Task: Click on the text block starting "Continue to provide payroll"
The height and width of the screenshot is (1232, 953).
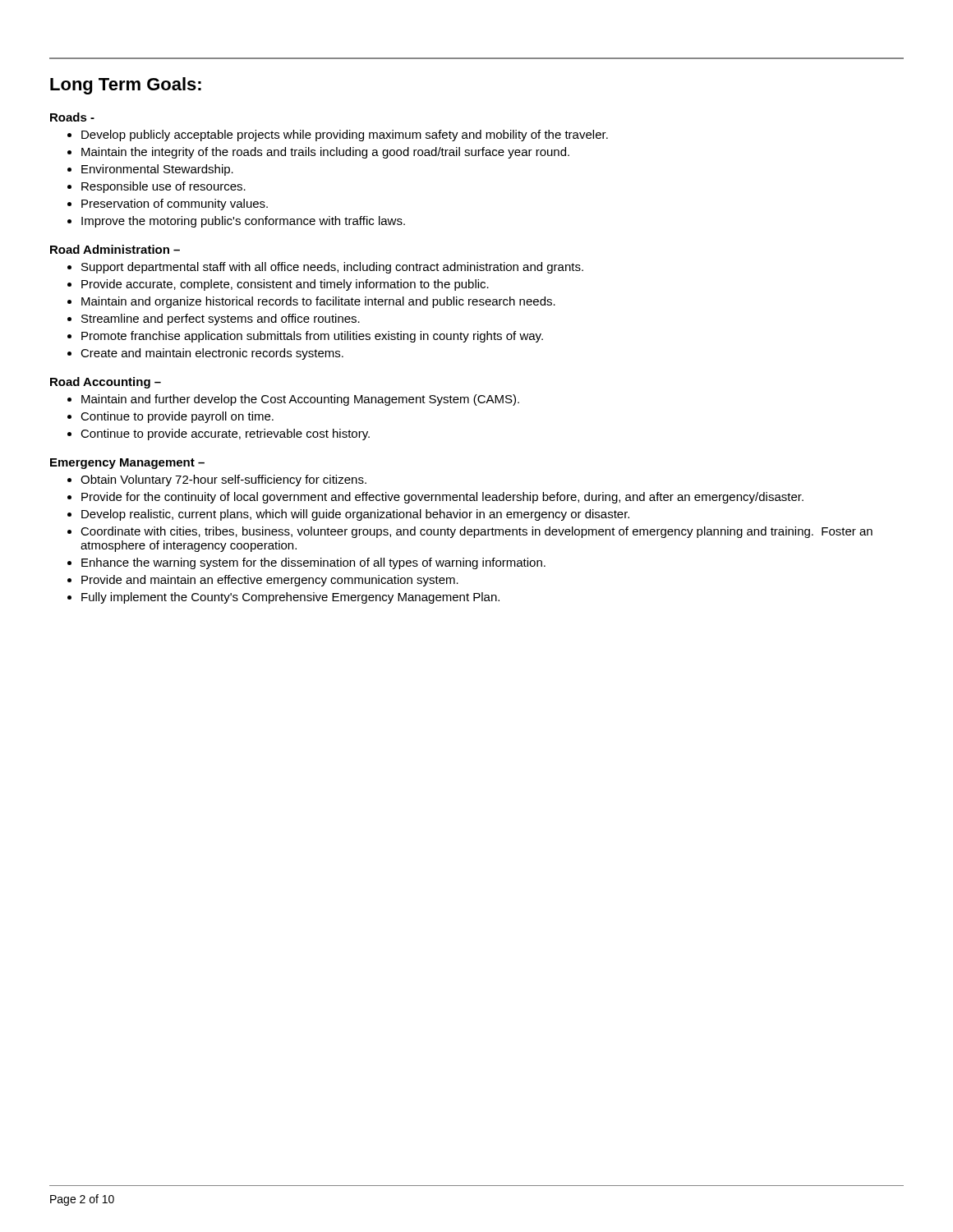Action: (177, 416)
